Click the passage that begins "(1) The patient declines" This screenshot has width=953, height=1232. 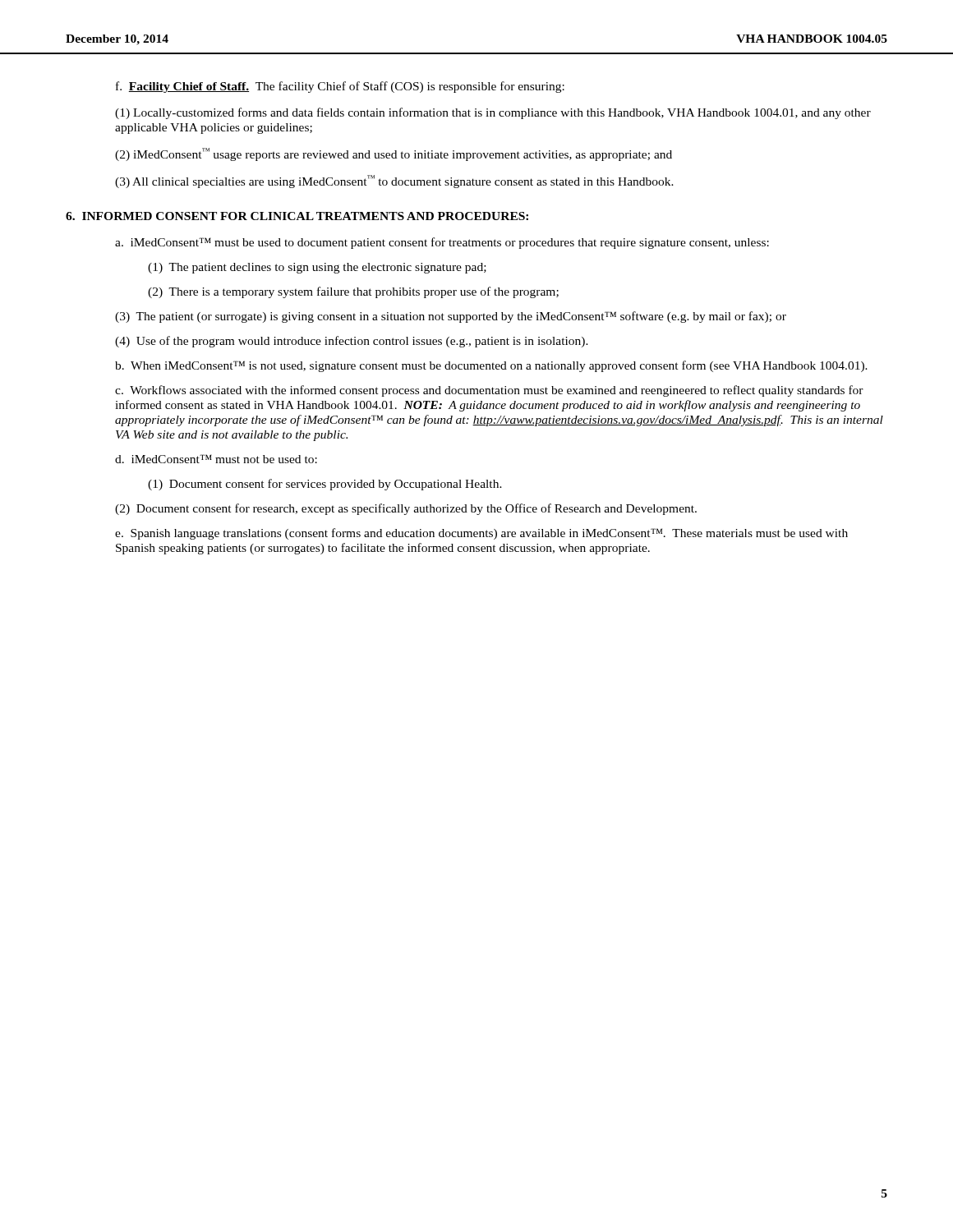click(317, 267)
